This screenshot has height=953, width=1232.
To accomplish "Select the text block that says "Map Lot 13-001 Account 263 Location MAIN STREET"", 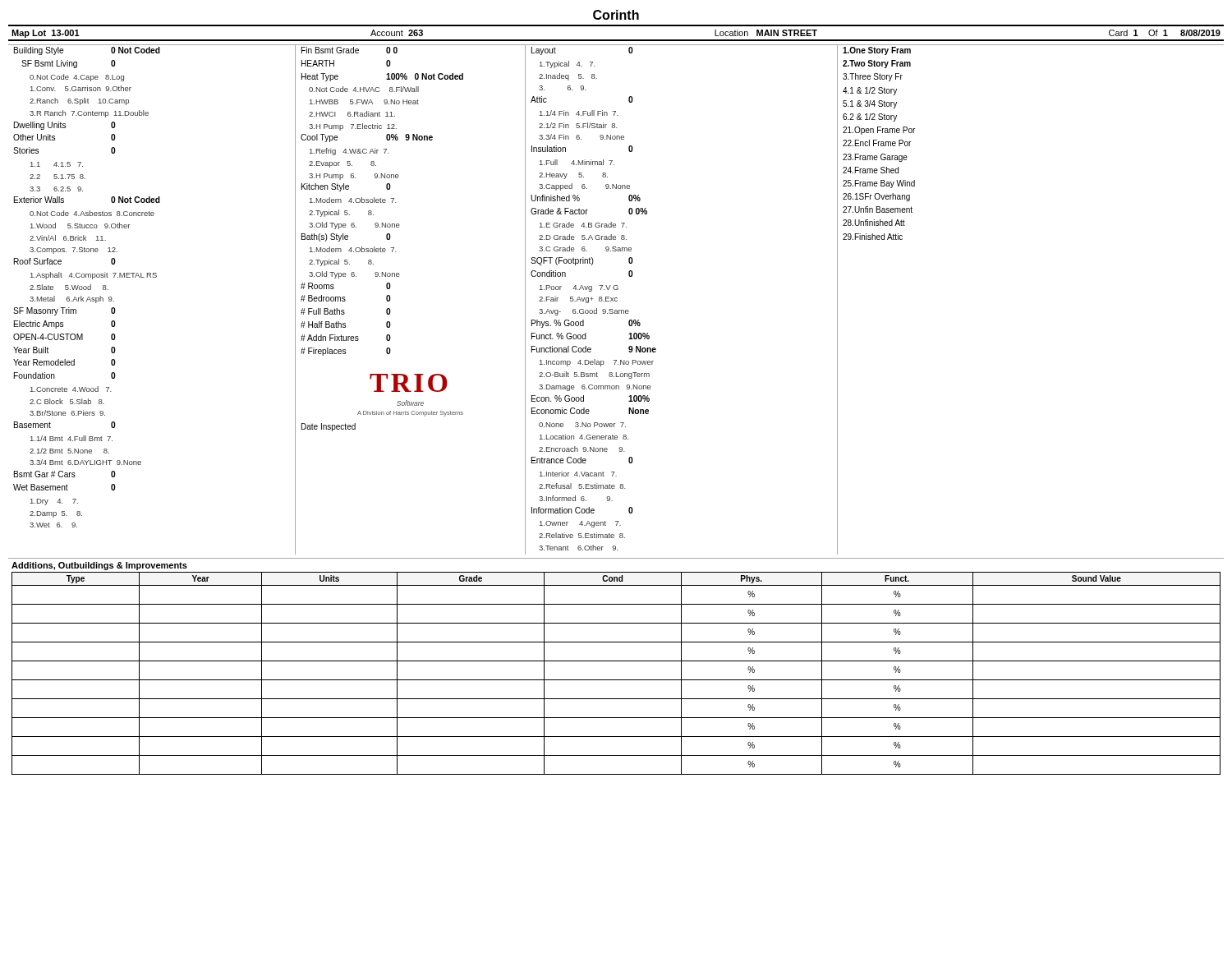I will [x=616, y=33].
